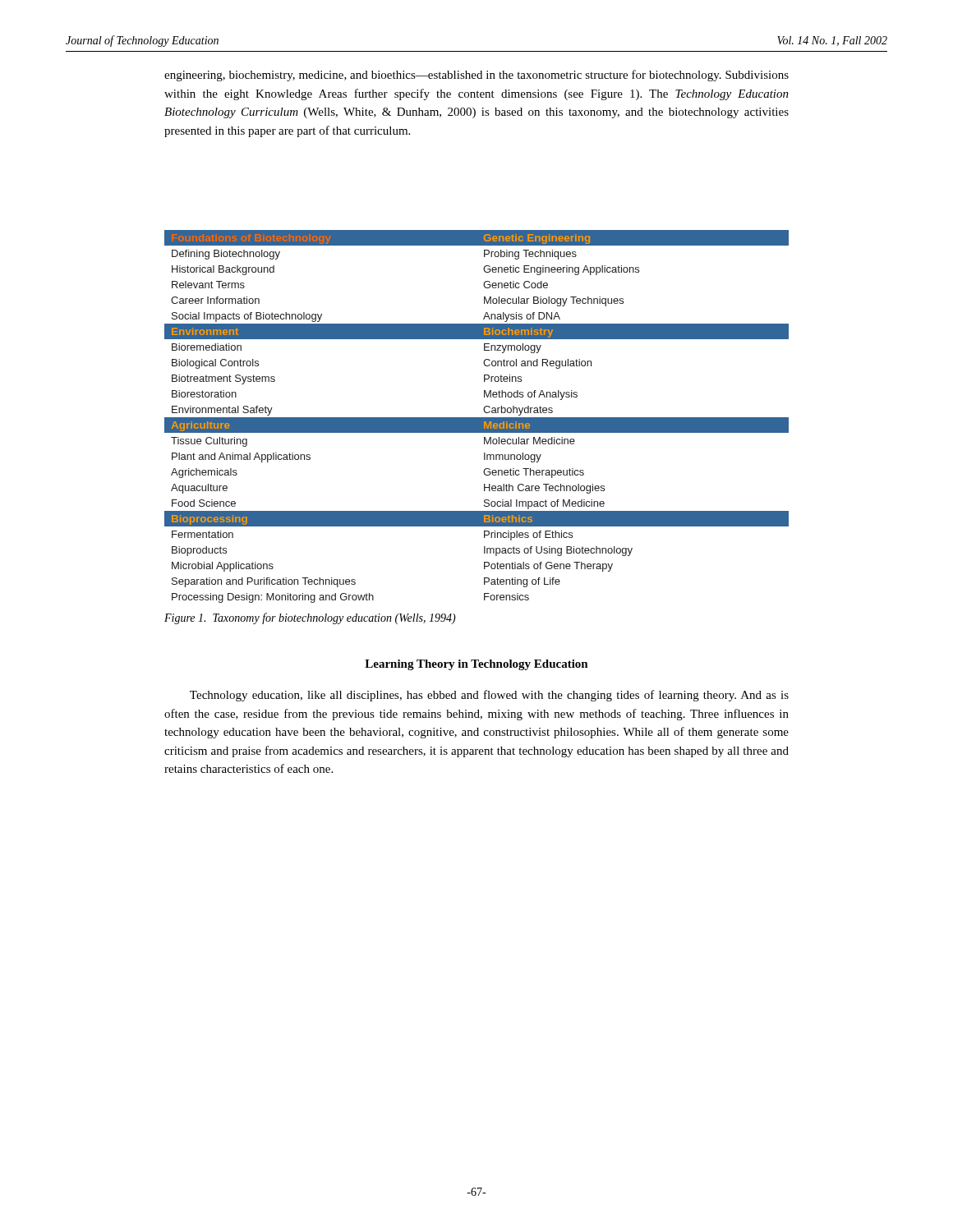Point to the element starting "Learning Theory in Technology"
Viewport: 953px width, 1232px height.
(x=476, y=664)
